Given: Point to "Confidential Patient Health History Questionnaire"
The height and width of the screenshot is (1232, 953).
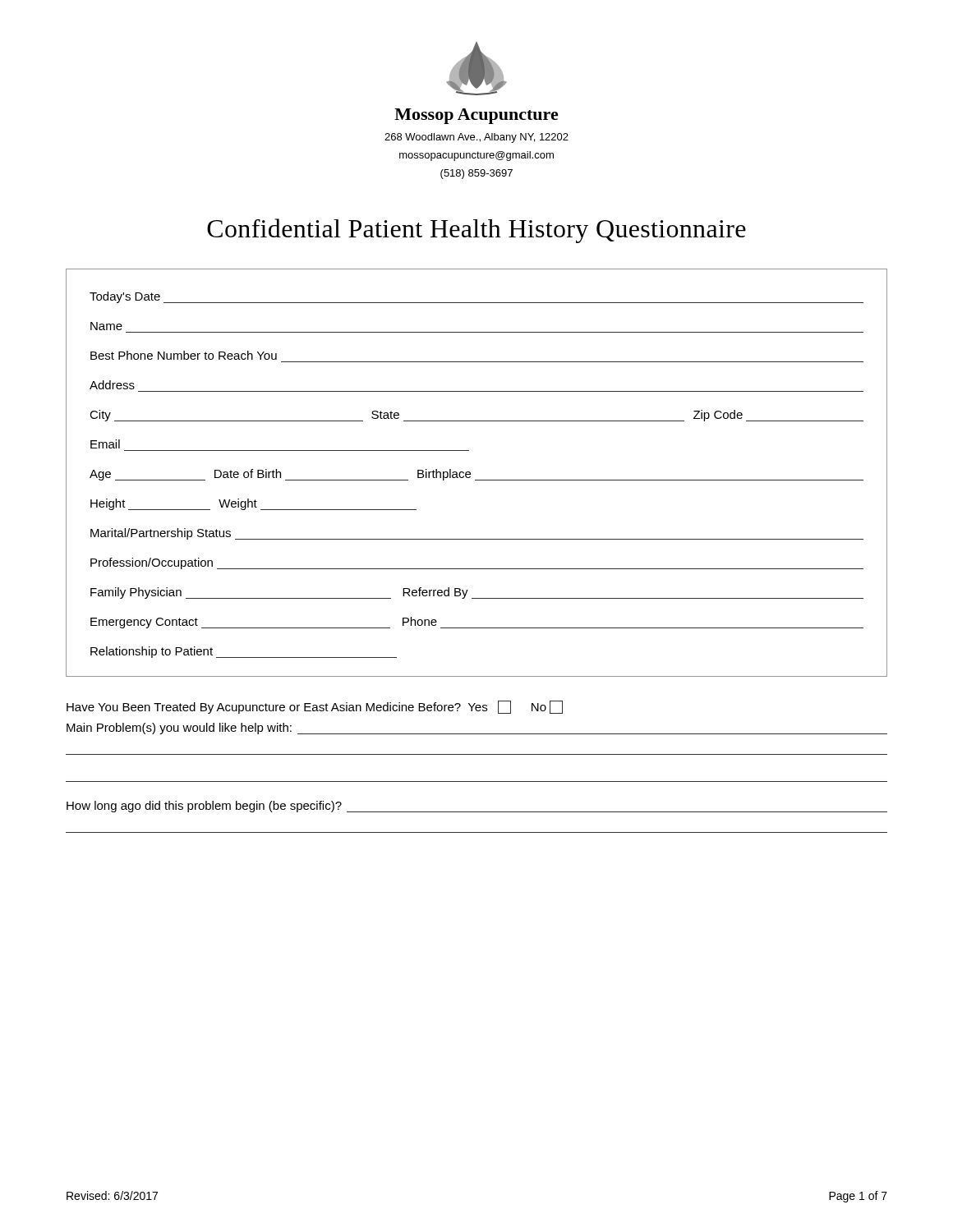Looking at the screenshot, I should coord(476,229).
